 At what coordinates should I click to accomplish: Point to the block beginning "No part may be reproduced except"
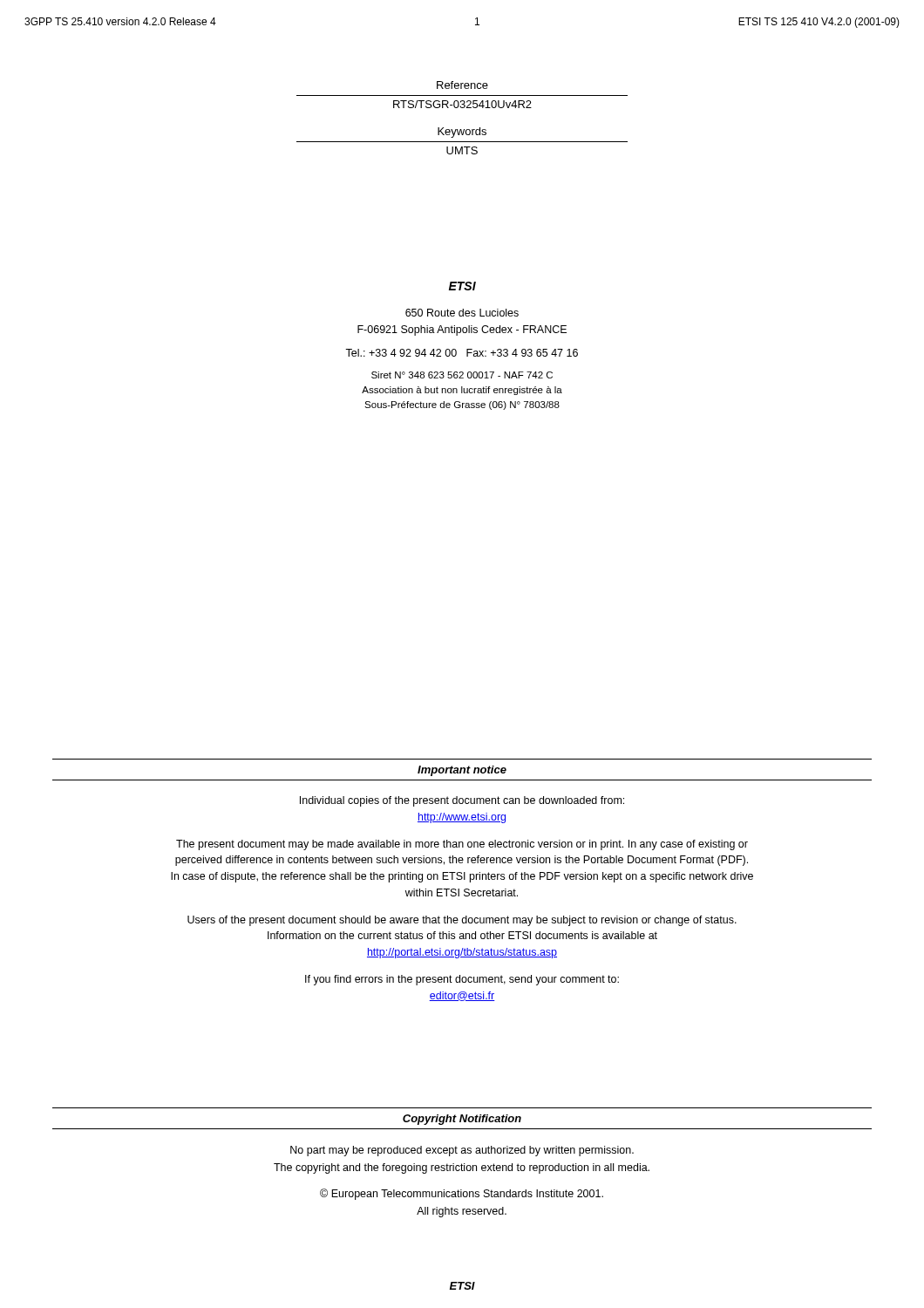462,1159
